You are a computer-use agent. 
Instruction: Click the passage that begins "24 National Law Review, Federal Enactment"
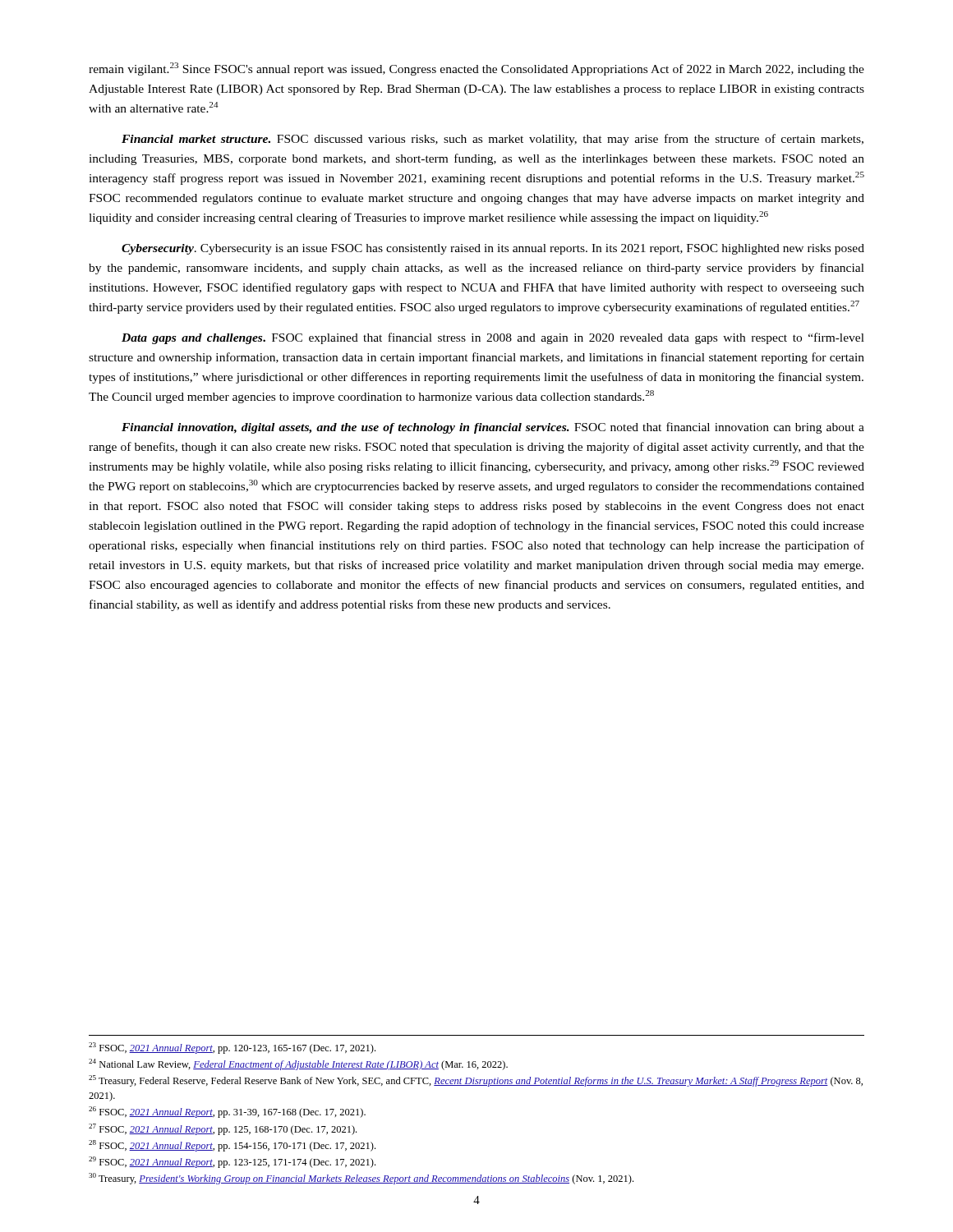point(476,1065)
